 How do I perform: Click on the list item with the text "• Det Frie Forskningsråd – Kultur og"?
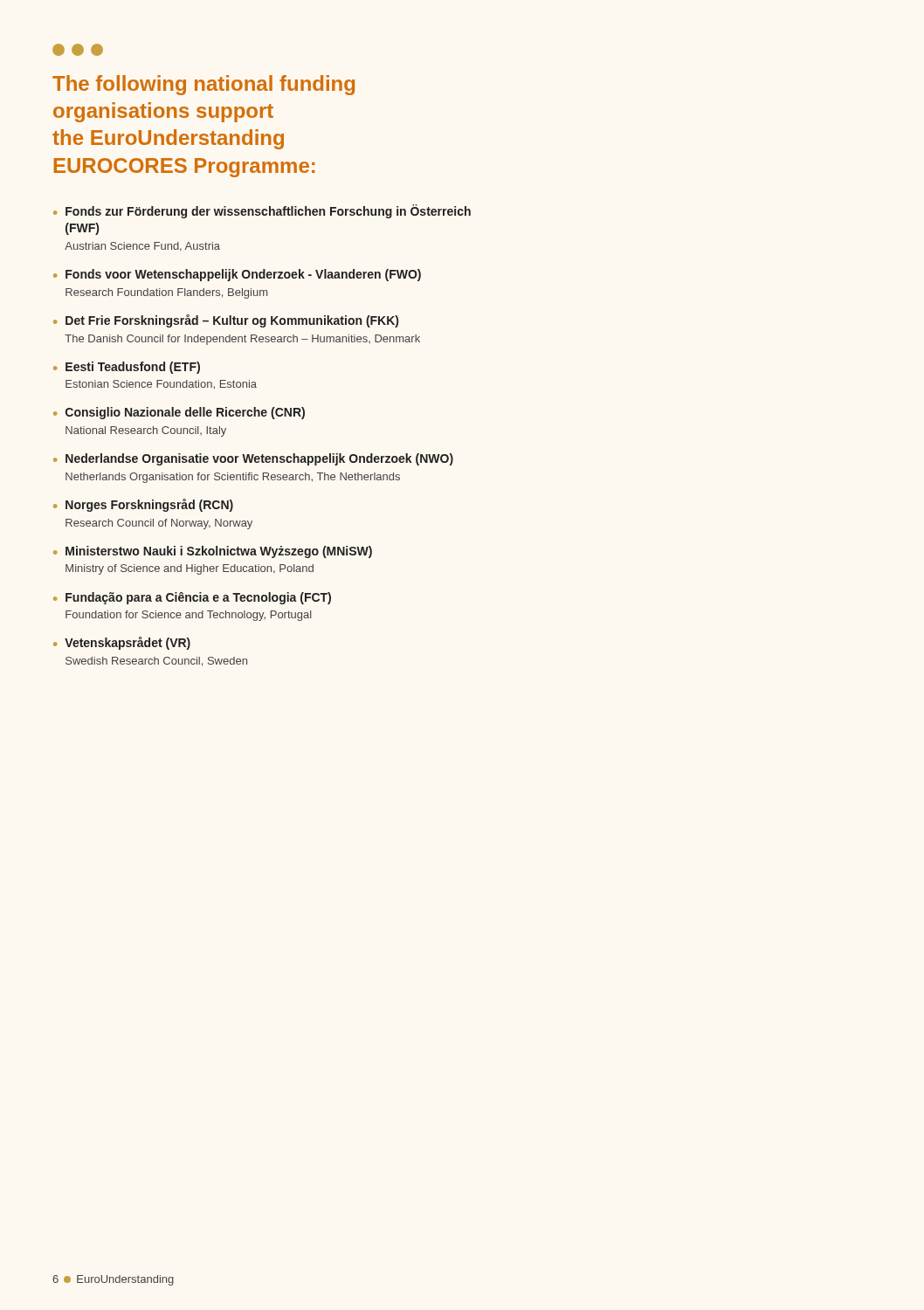coord(236,330)
